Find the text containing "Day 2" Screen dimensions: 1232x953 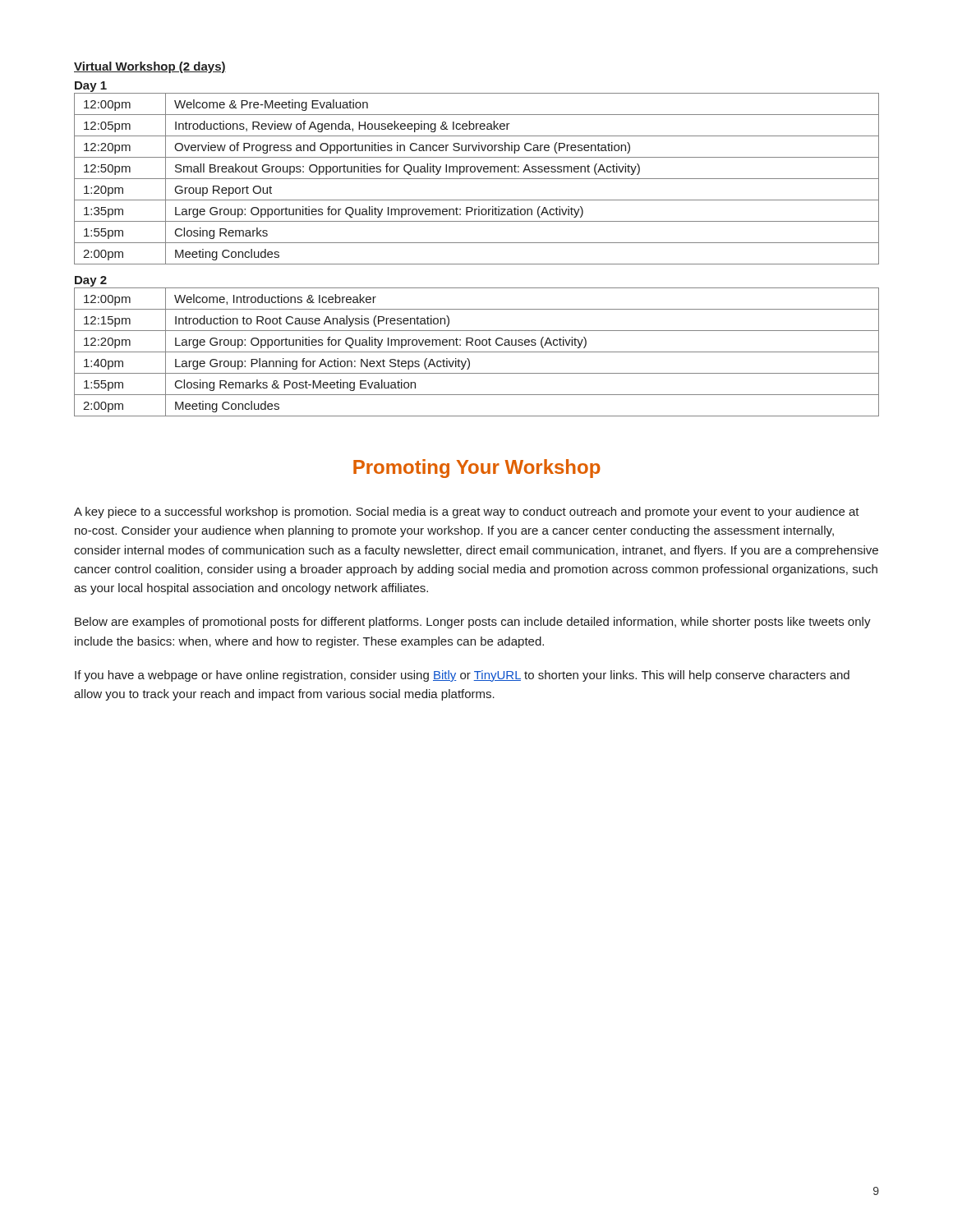click(90, 280)
